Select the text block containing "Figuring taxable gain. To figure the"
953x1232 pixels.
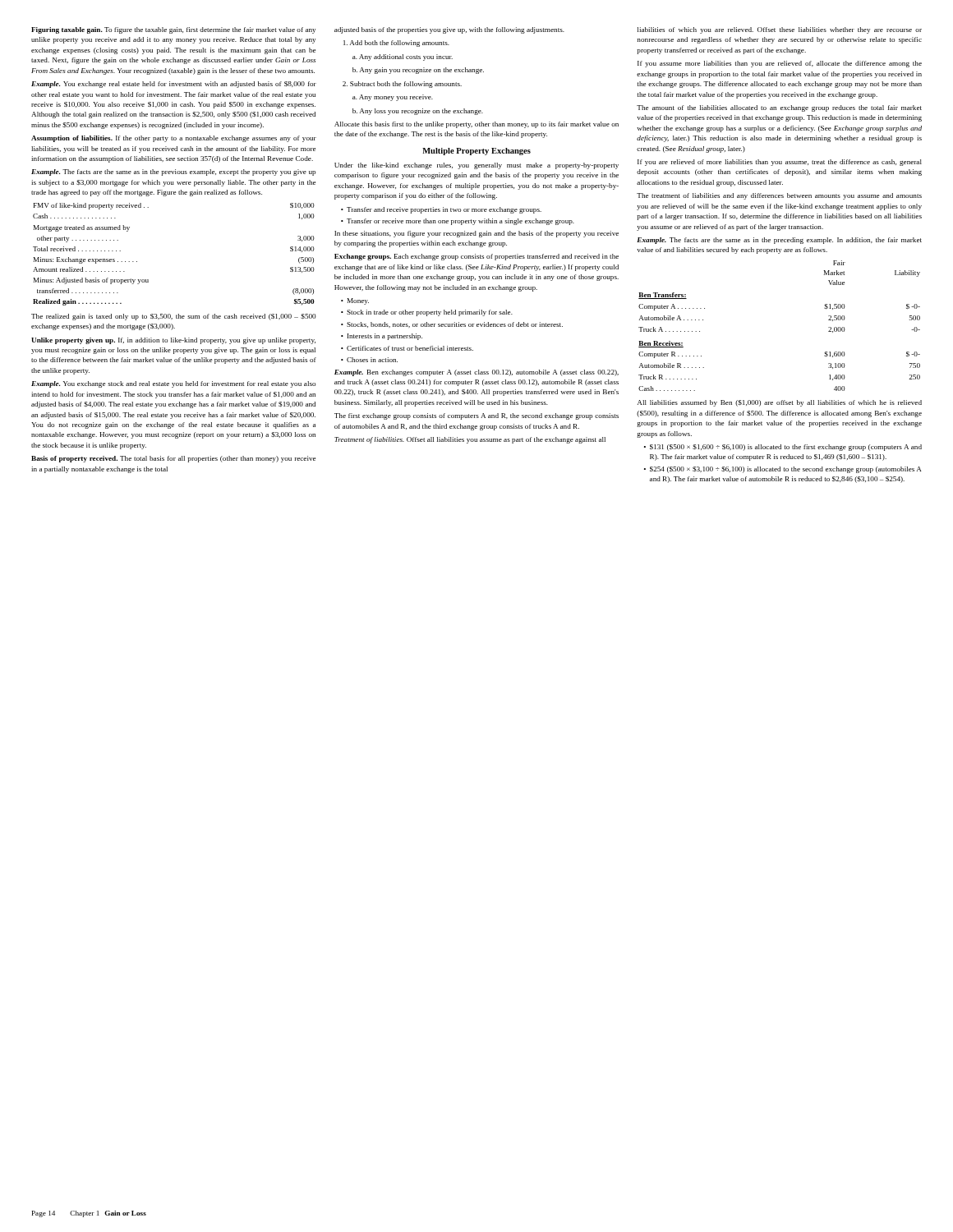(174, 50)
